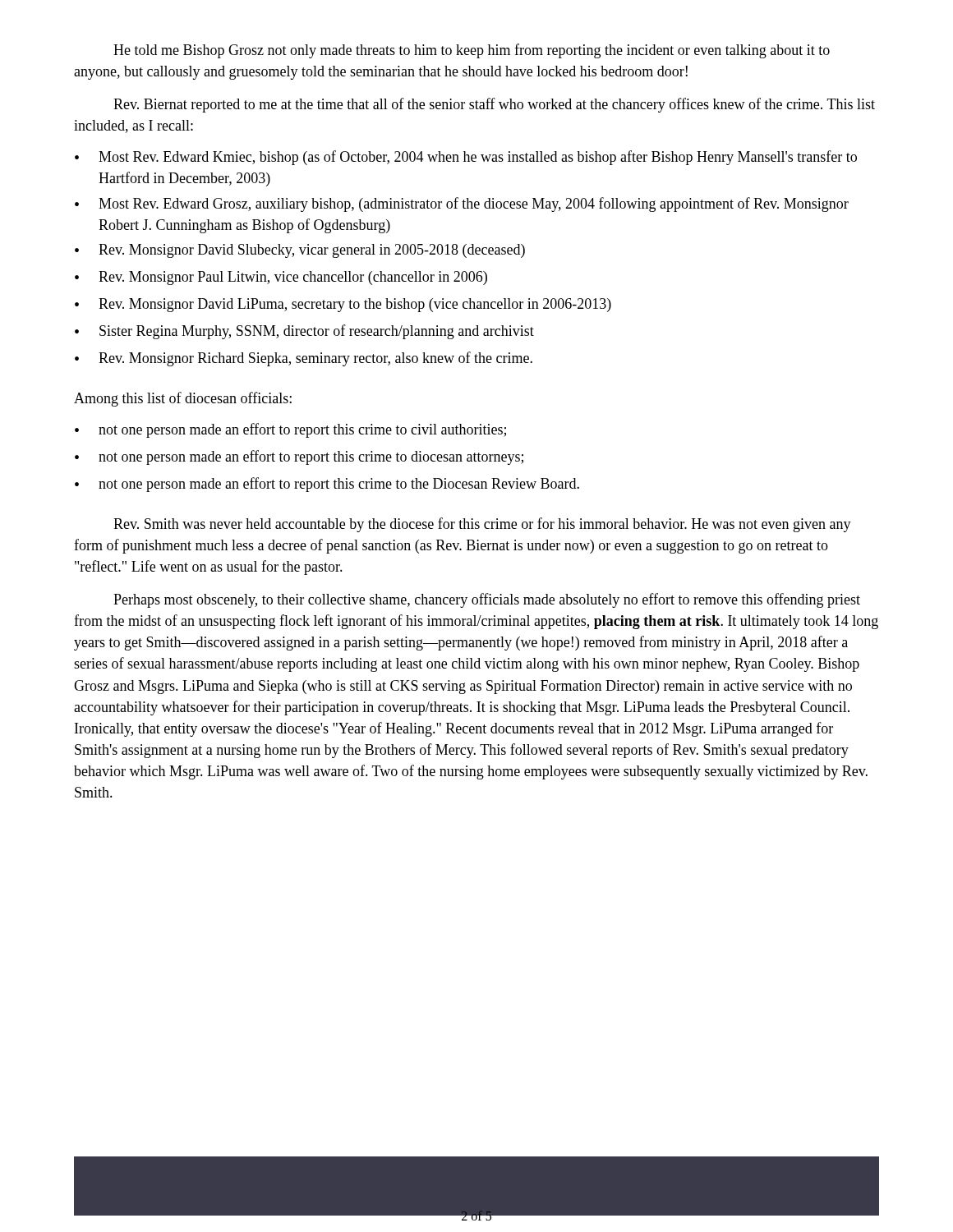
Task: Click on the passage starting "Among this list of diocesan officials:"
Action: 183,399
